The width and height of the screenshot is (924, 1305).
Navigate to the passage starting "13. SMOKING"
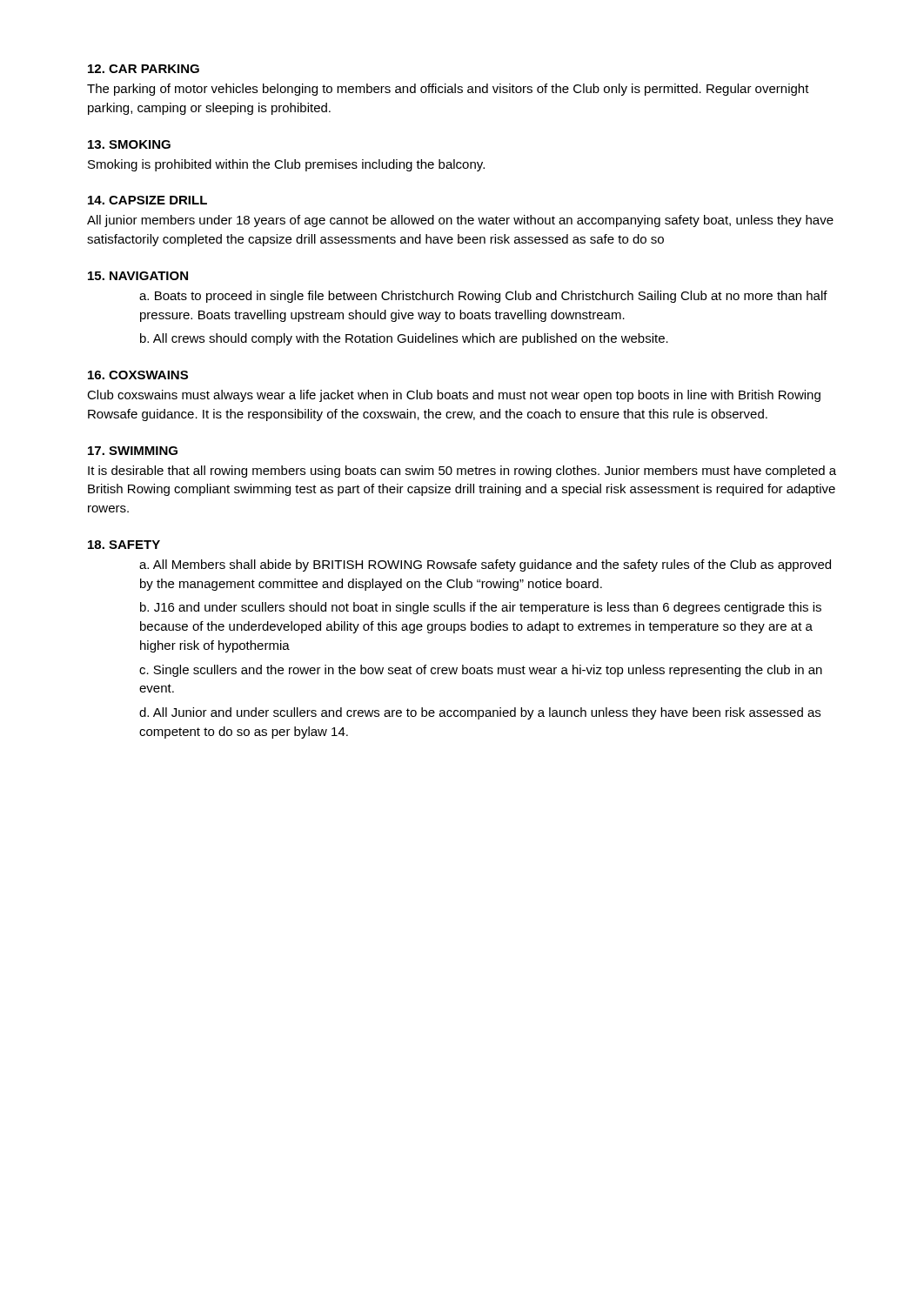[x=129, y=144]
